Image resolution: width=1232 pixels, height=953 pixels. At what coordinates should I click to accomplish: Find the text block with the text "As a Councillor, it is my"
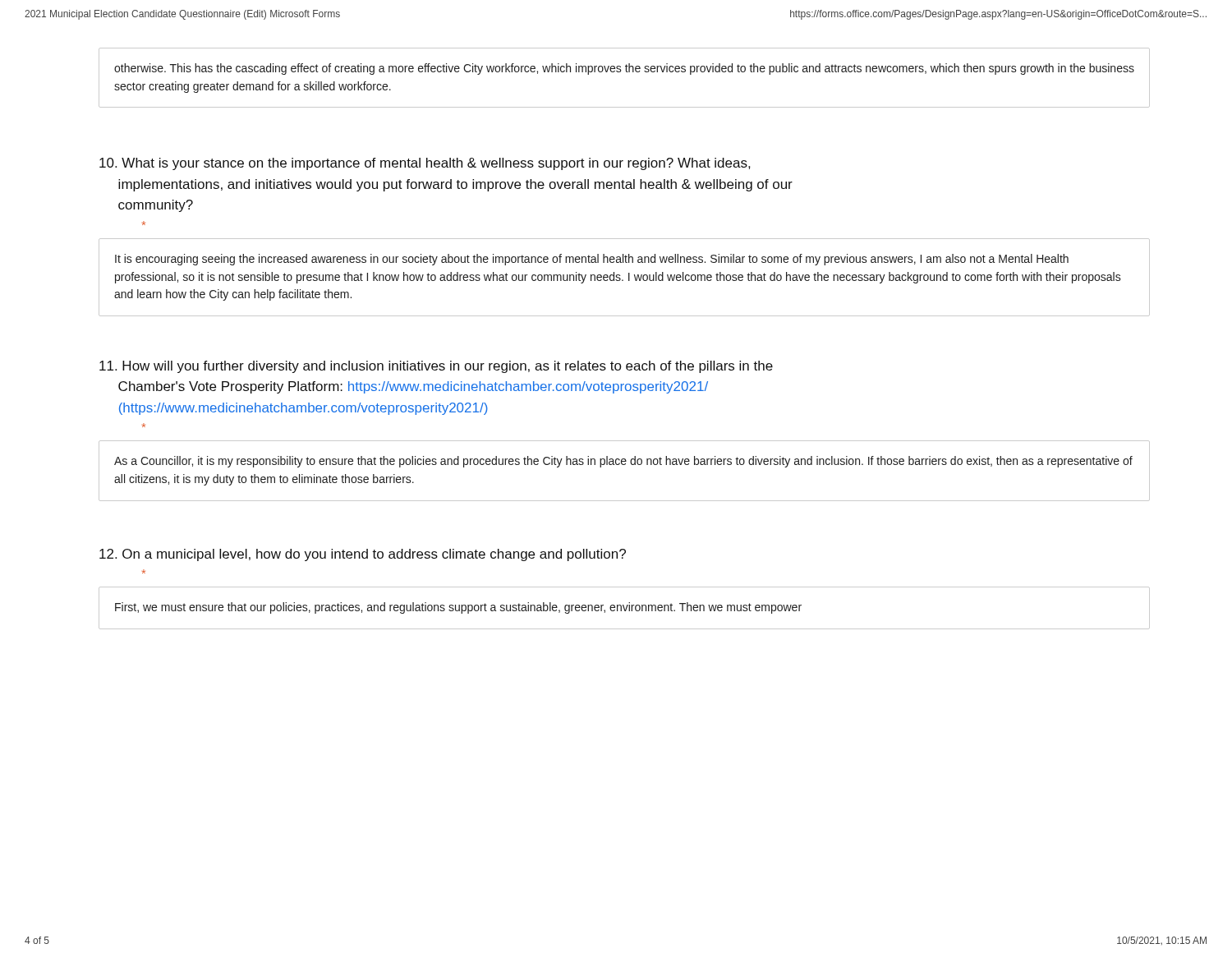[623, 470]
